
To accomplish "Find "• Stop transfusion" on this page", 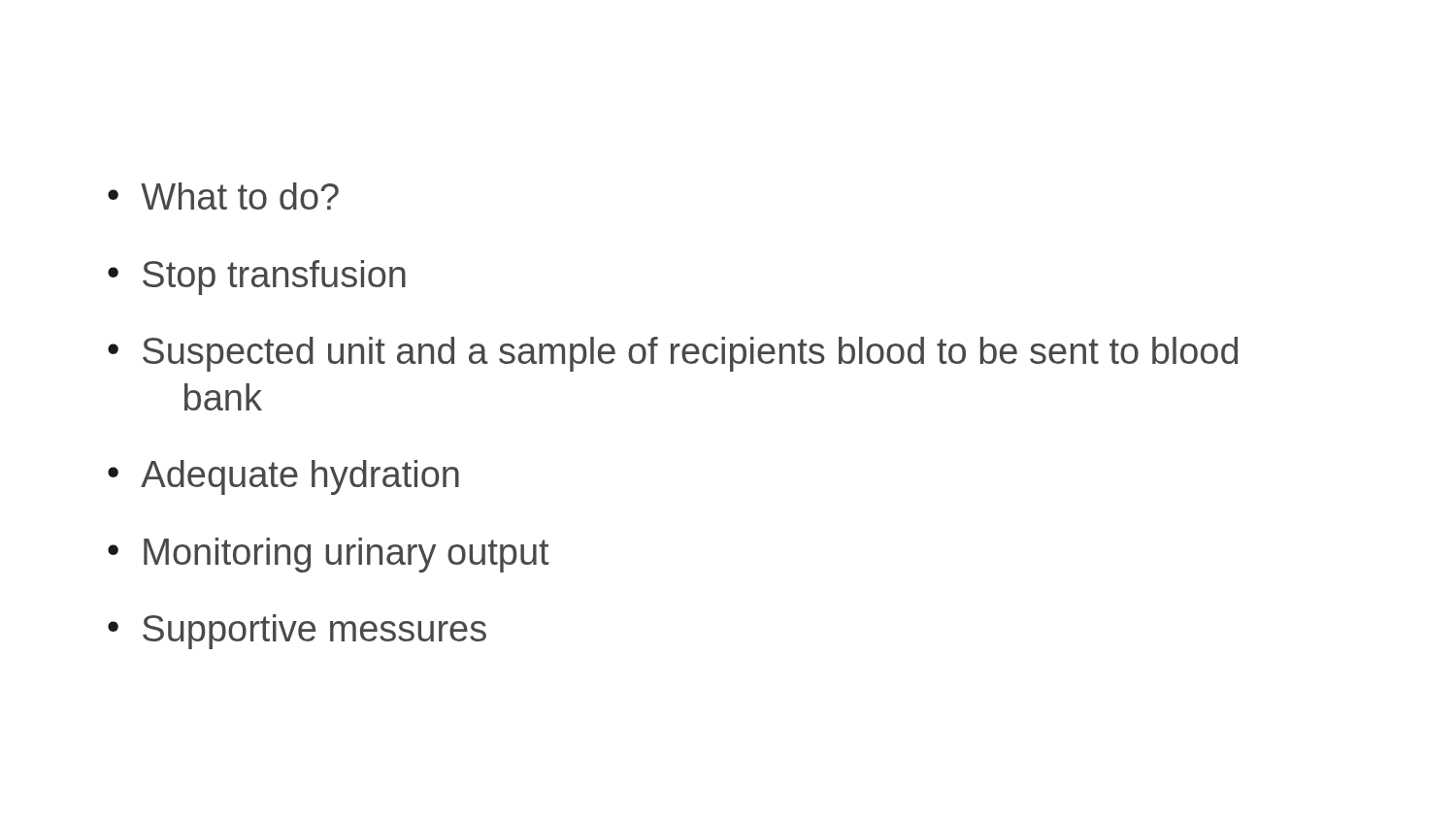I will (257, 275).
